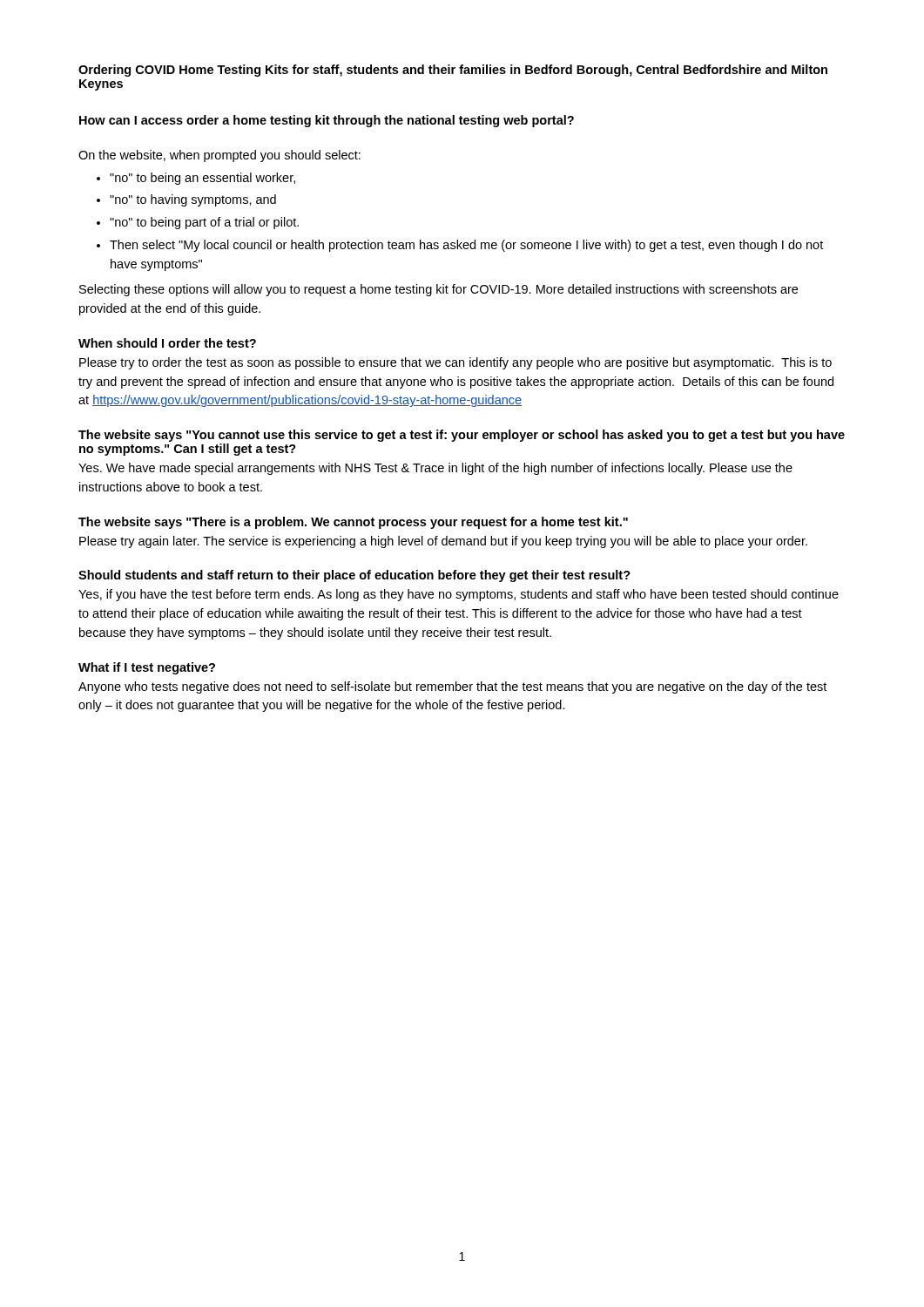
Task: Locate the list item containing ""no" to having symptoms, and"
Action: pyautogui.click(x=193, y=200)
